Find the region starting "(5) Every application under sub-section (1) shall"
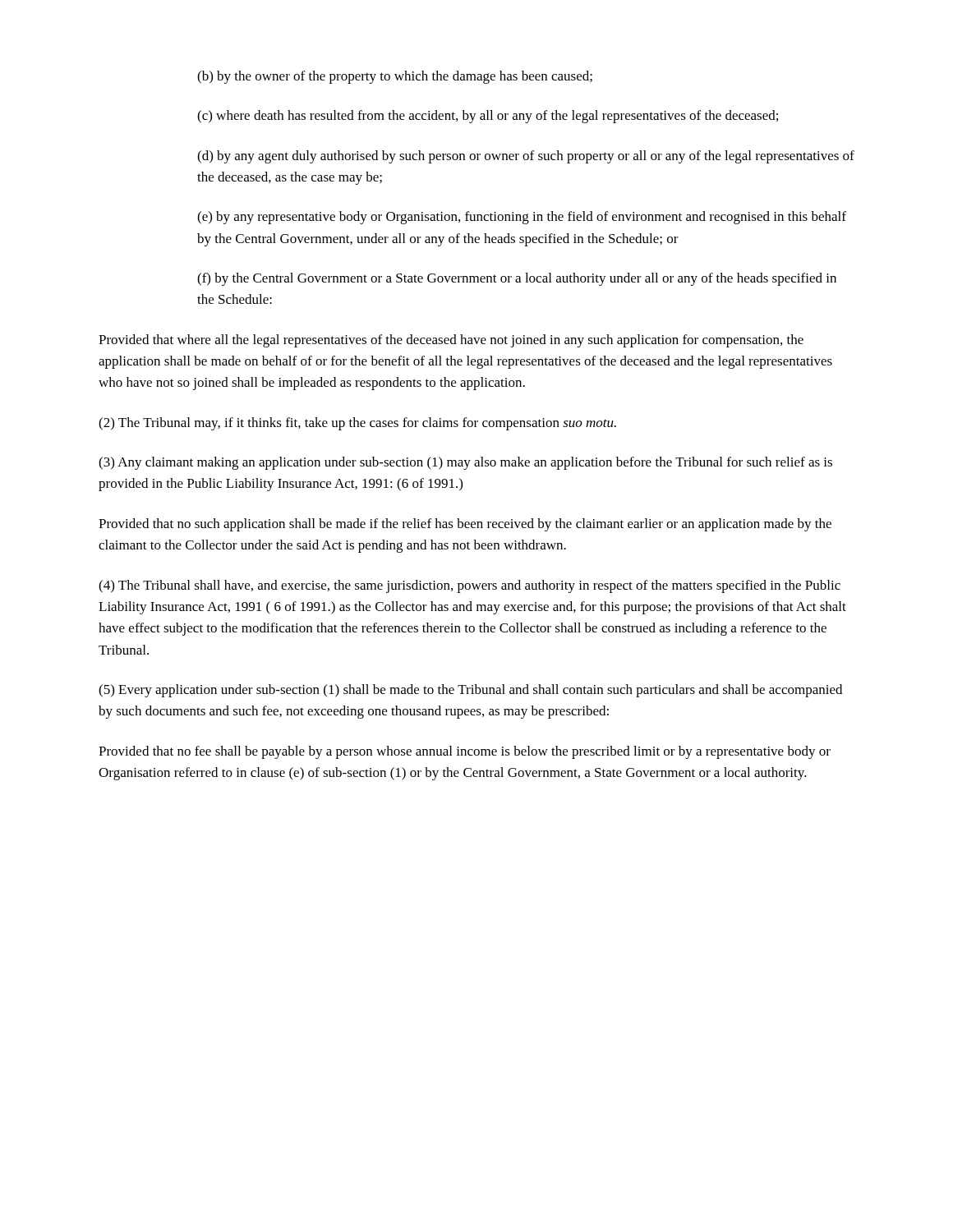 pyautogui.click(x=470, y=700)
